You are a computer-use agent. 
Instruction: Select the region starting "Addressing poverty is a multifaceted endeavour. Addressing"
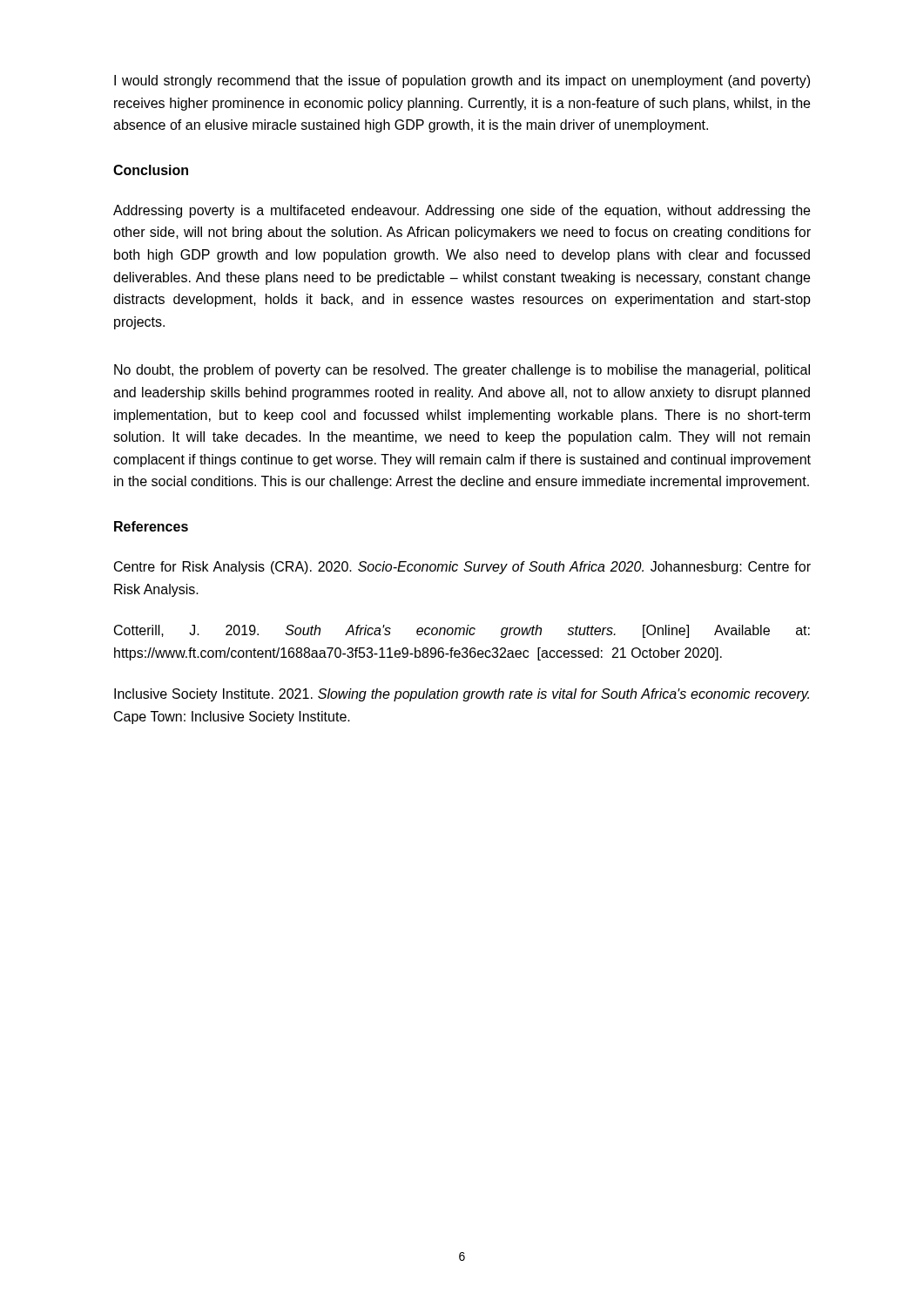click(x=462, y=266)
